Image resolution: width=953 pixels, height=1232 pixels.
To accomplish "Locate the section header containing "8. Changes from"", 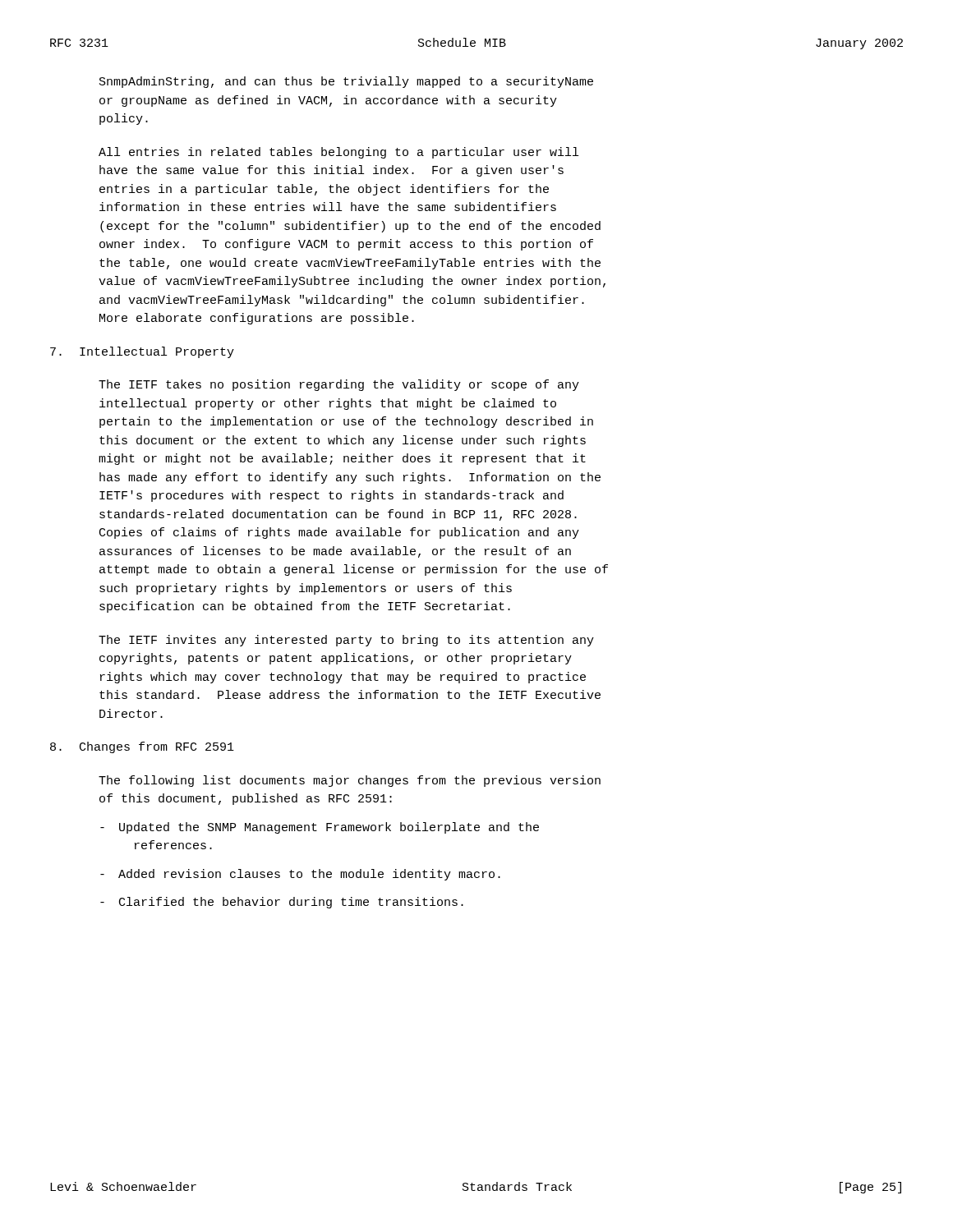I will pyautogui.click(x=142, y=748).
